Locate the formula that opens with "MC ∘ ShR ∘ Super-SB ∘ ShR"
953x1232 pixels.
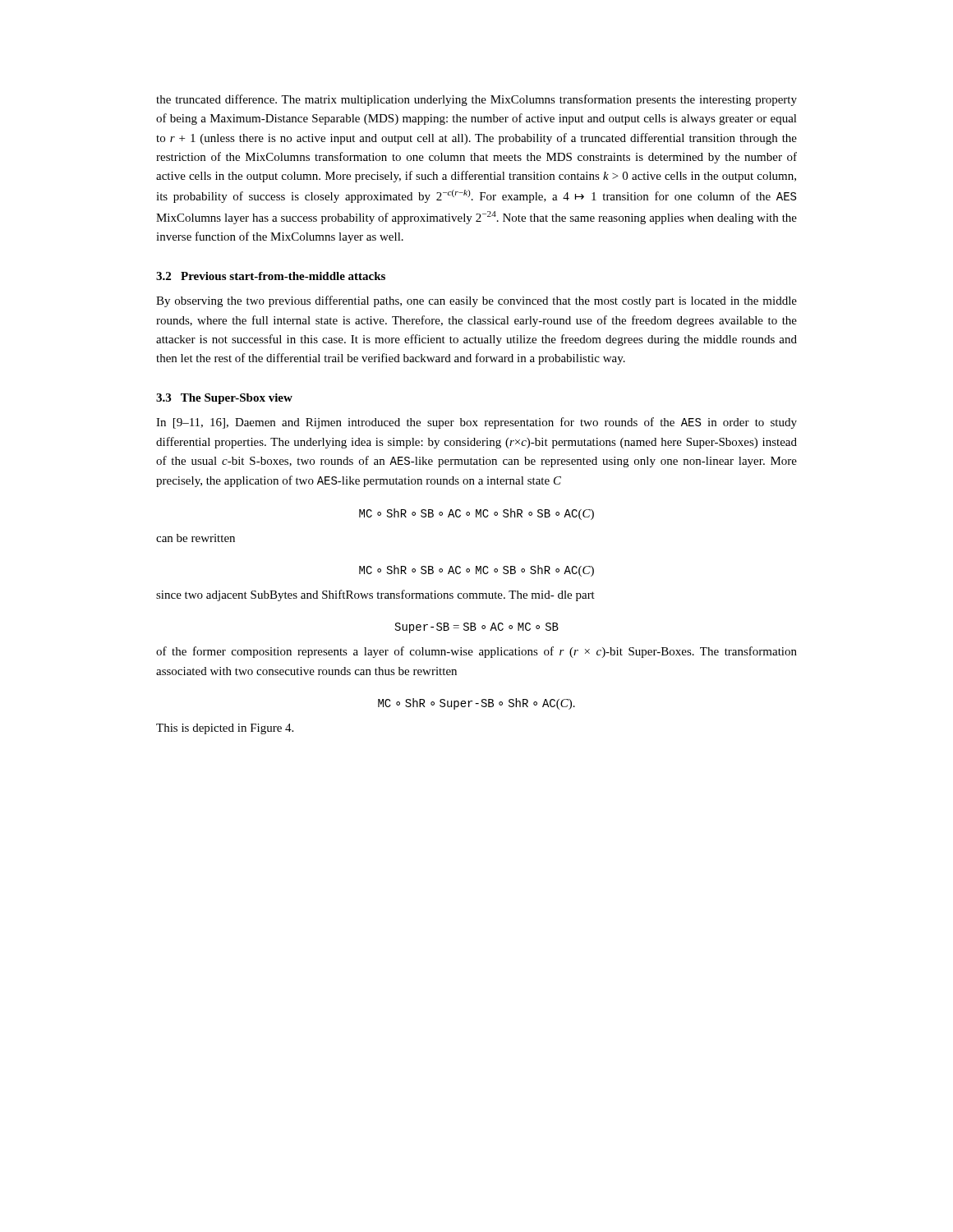pos(476,703)
